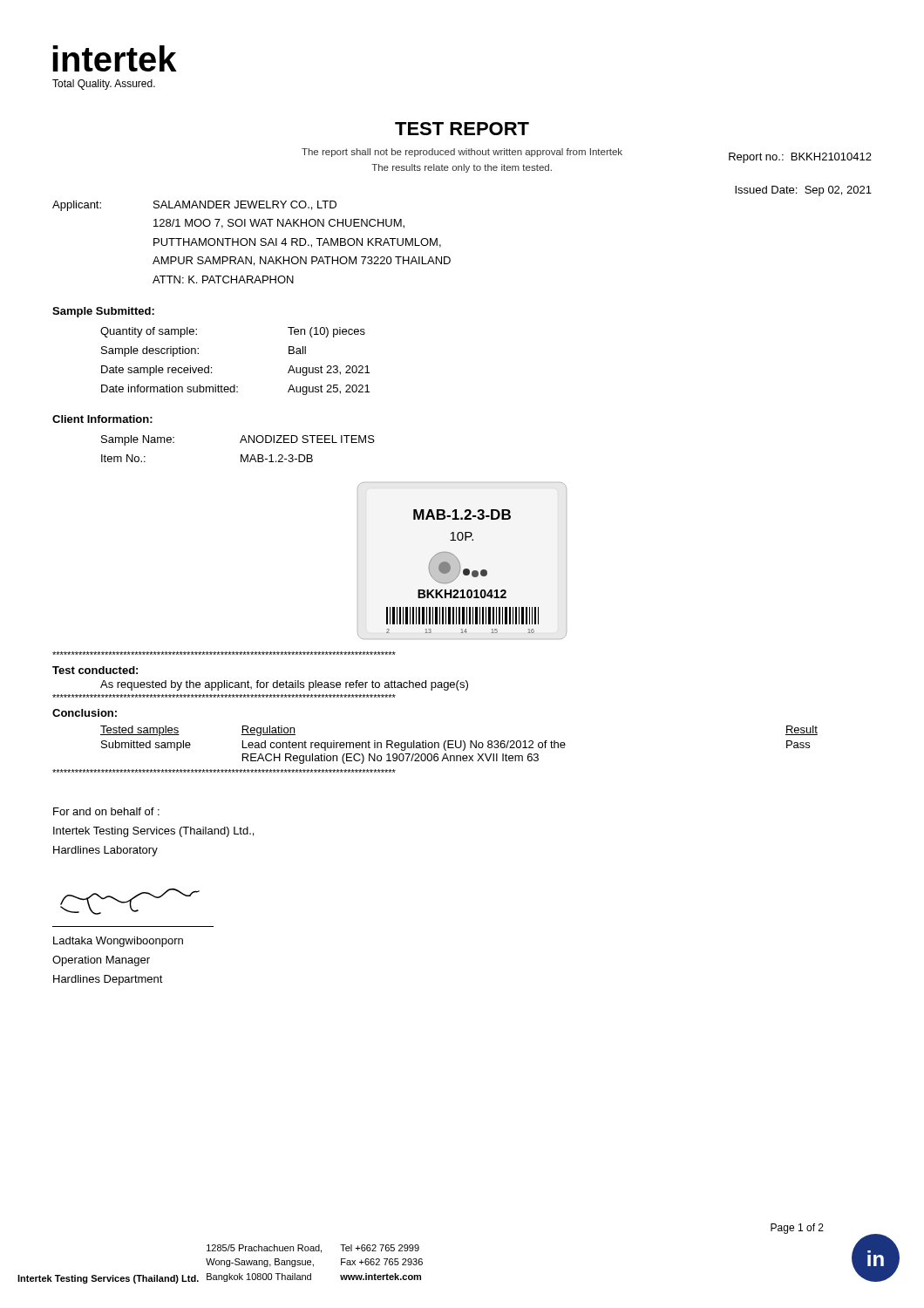Click on the section header that reads "Sample Submitted:"
Screen dimensions: 1308x924
pos(104,311)
